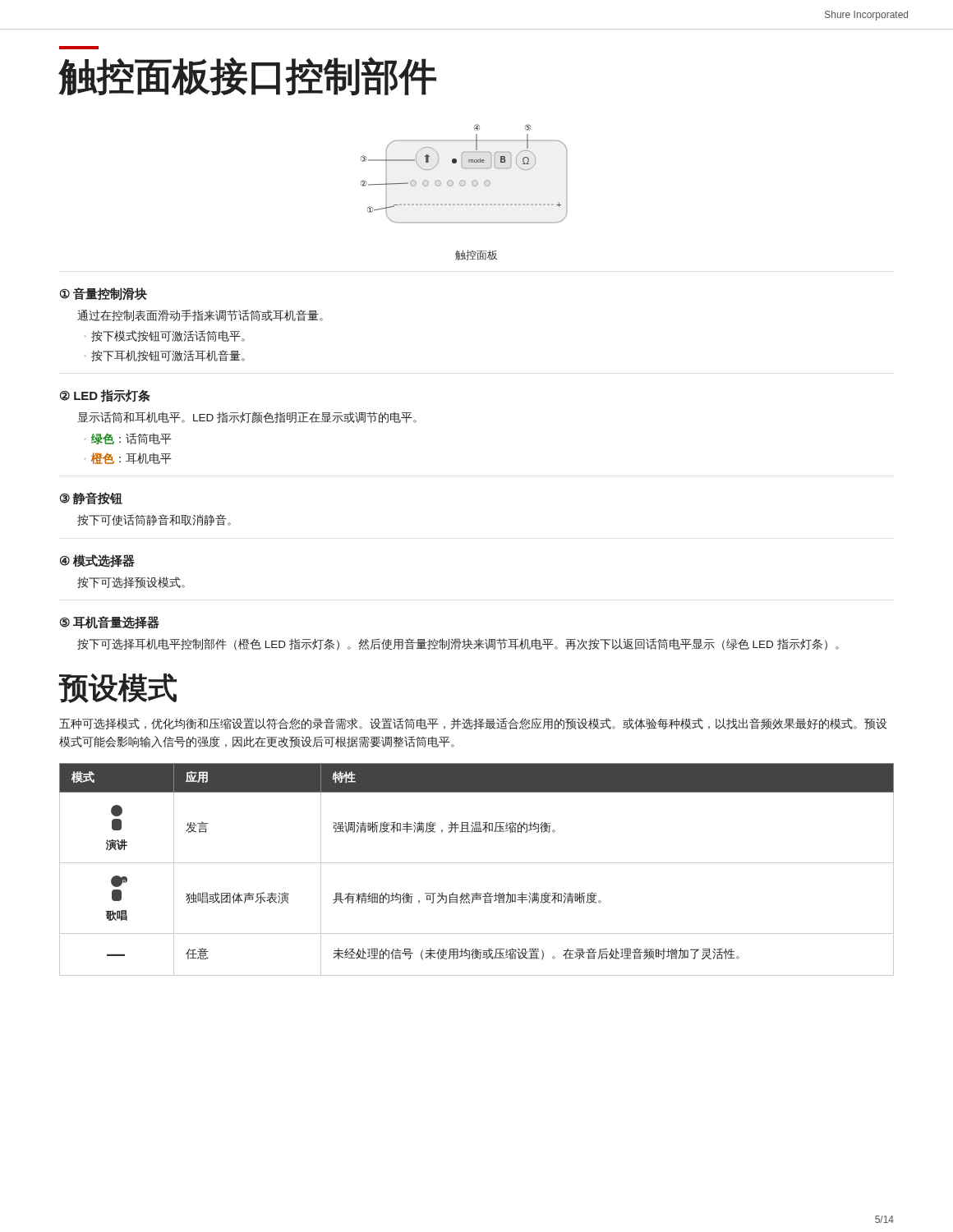Click on the passage starting "显示话筒和耳机电平。LED 指示灯颜色指明正在显示或调节的电平。"
This screenshot has height=1232, width=953.
coord(251,418)
